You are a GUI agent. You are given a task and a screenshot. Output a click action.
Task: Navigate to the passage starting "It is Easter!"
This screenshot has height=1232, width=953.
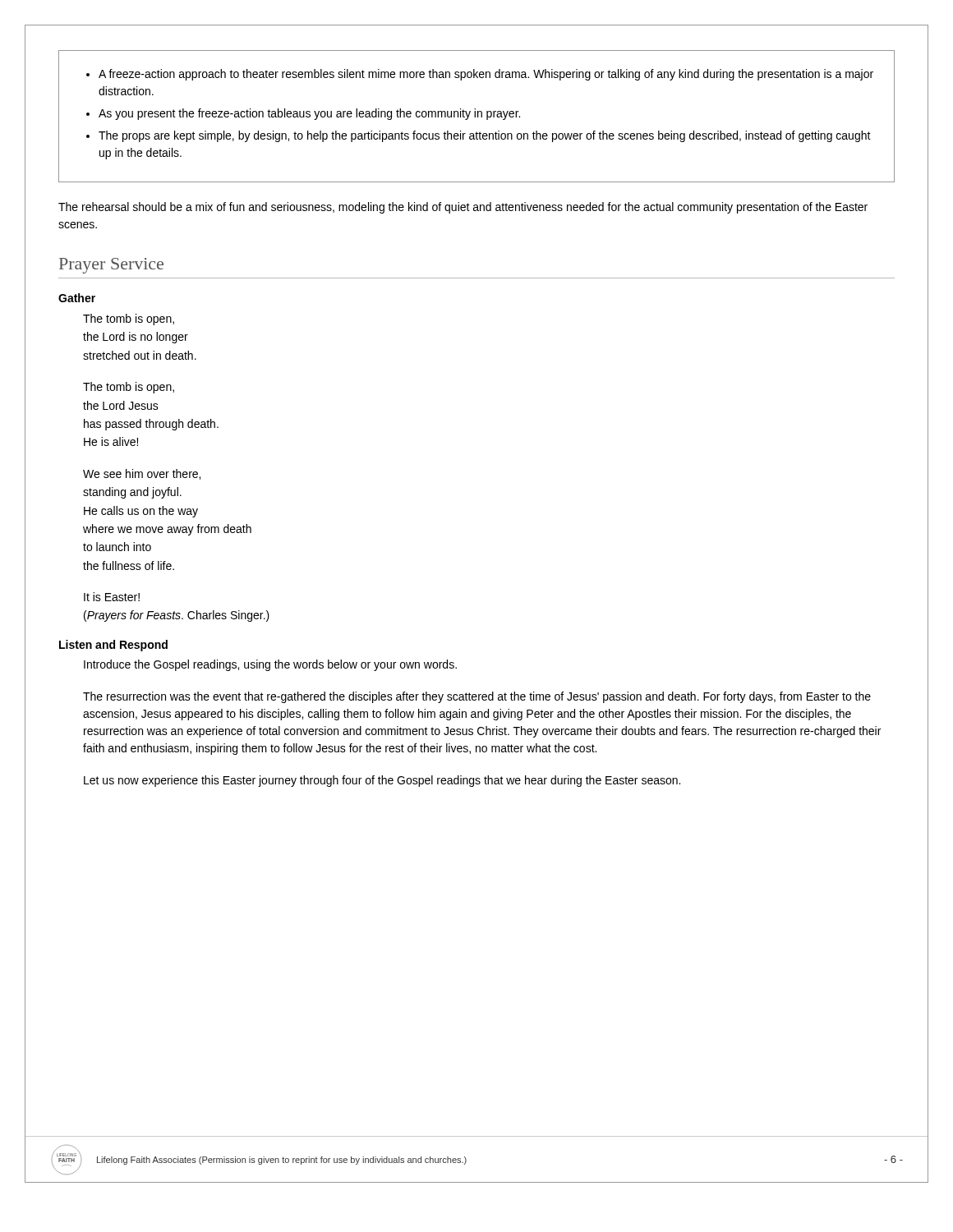coord(112,597)
